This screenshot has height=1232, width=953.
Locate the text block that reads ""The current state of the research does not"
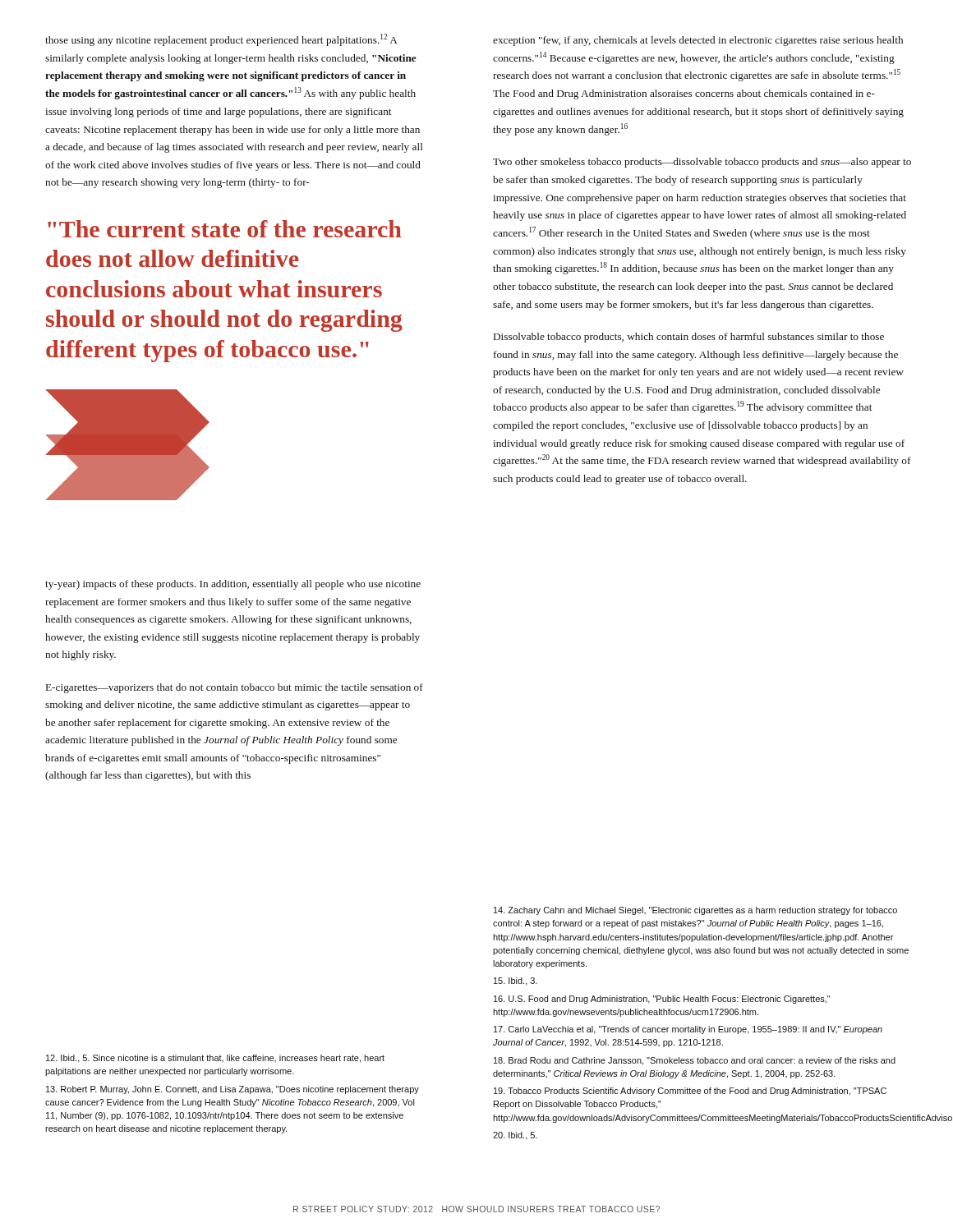click(x=234, y=289)
